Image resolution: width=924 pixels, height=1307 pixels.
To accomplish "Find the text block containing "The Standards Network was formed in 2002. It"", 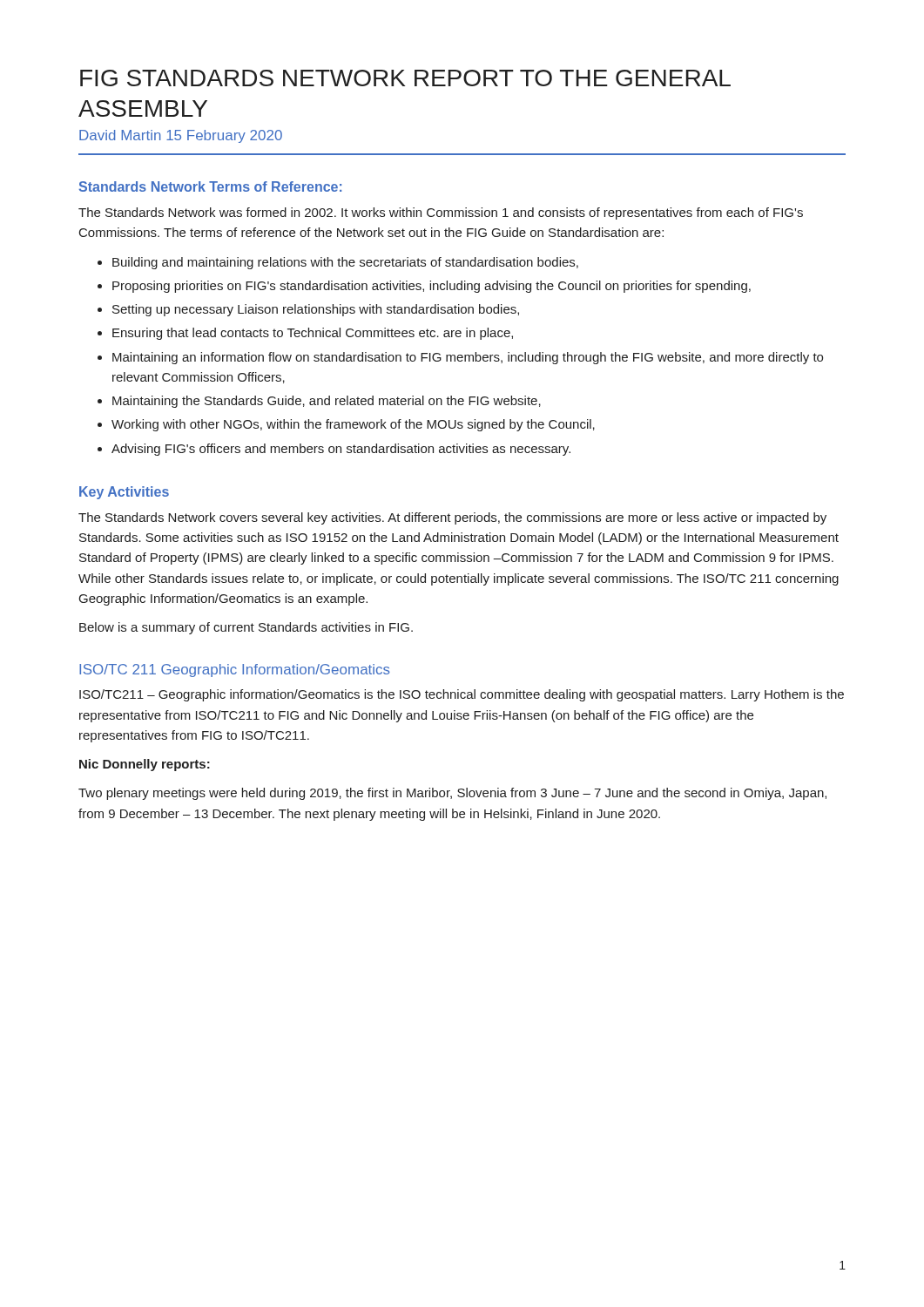I will pos(441,222).
